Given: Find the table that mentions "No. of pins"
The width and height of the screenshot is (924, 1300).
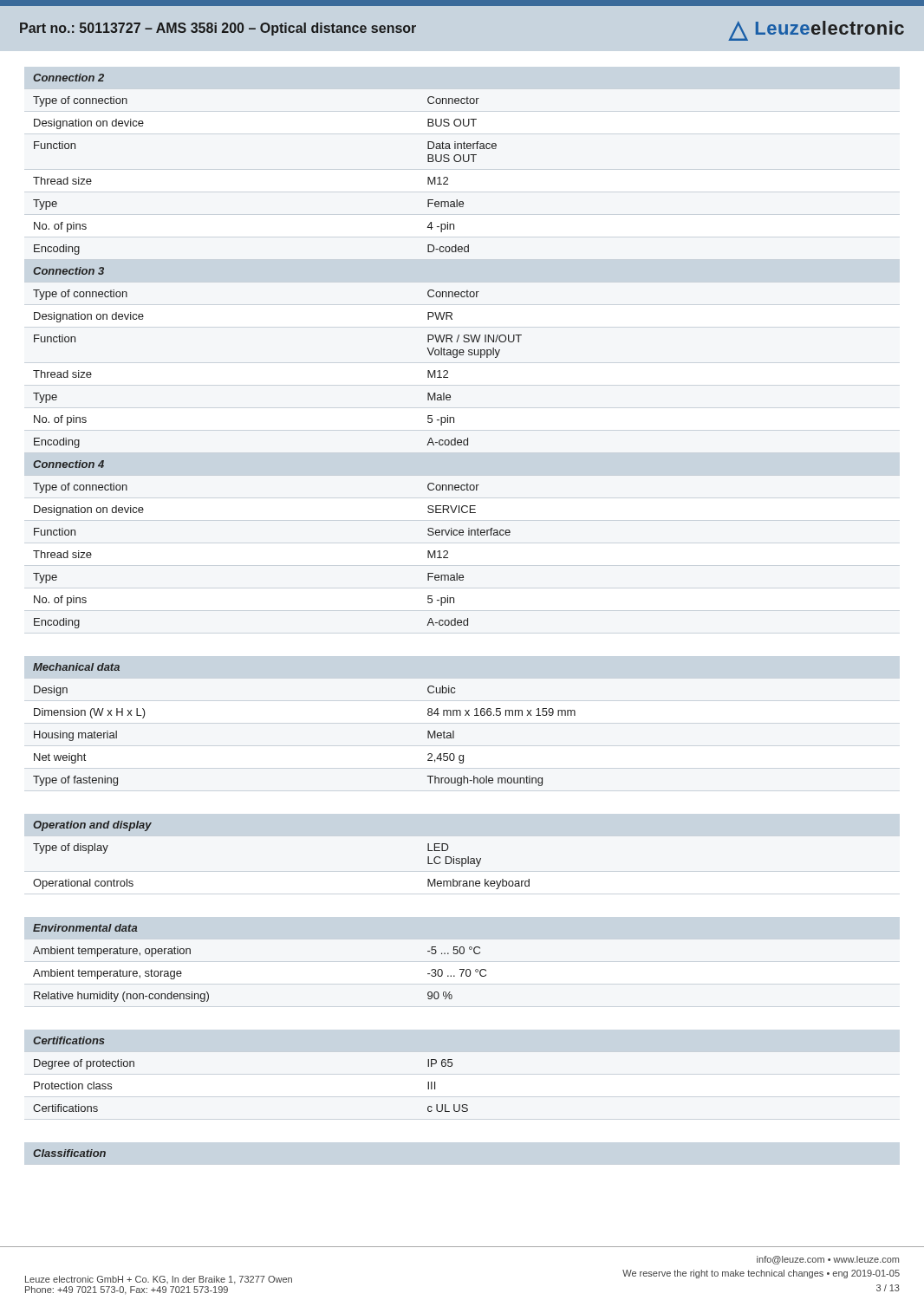Looking at the screenshot, I should click(462, 350).
